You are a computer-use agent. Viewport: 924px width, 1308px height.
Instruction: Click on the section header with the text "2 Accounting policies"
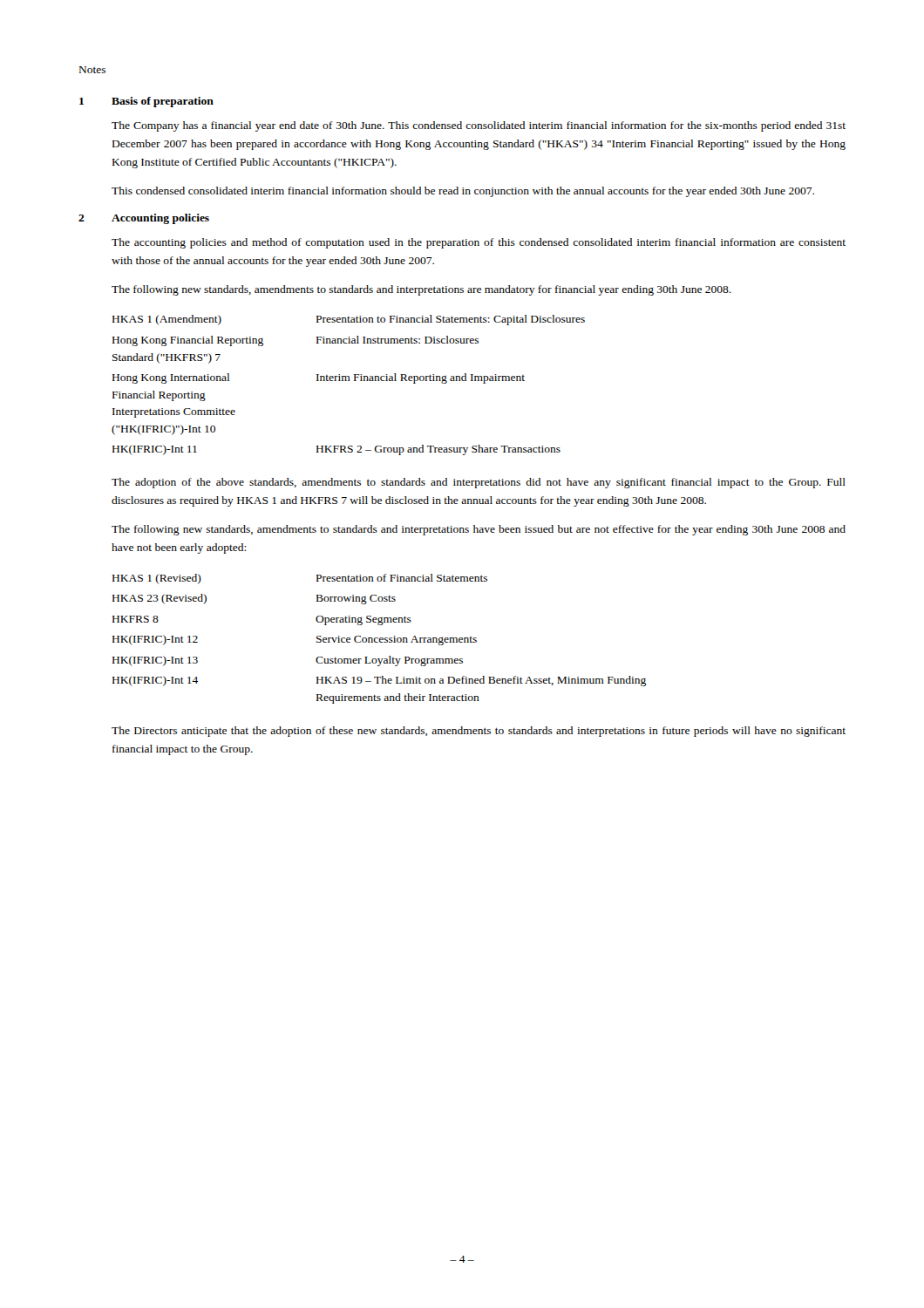144,218
